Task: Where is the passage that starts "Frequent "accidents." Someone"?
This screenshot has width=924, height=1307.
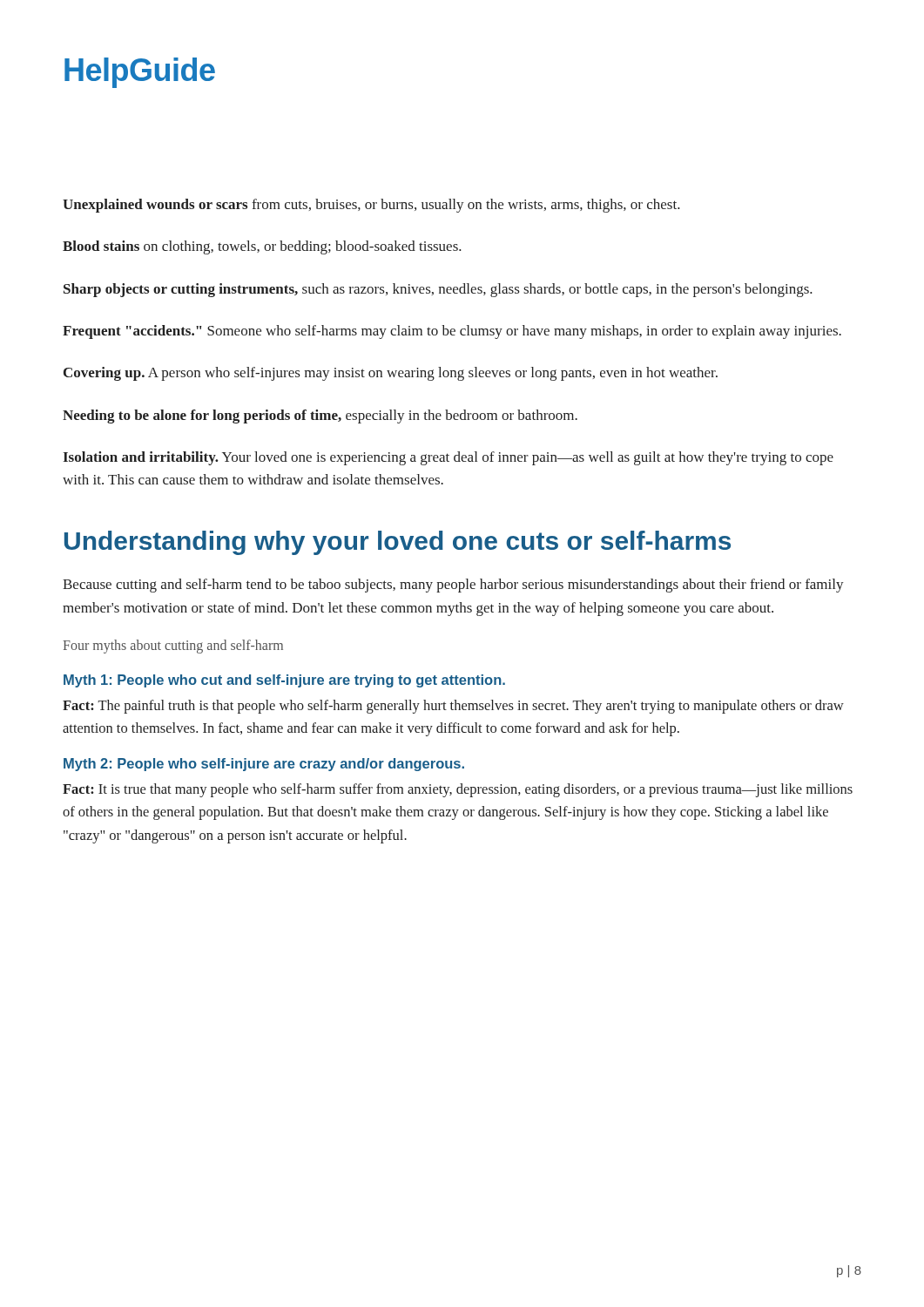Action: click(x=452, y=331)
